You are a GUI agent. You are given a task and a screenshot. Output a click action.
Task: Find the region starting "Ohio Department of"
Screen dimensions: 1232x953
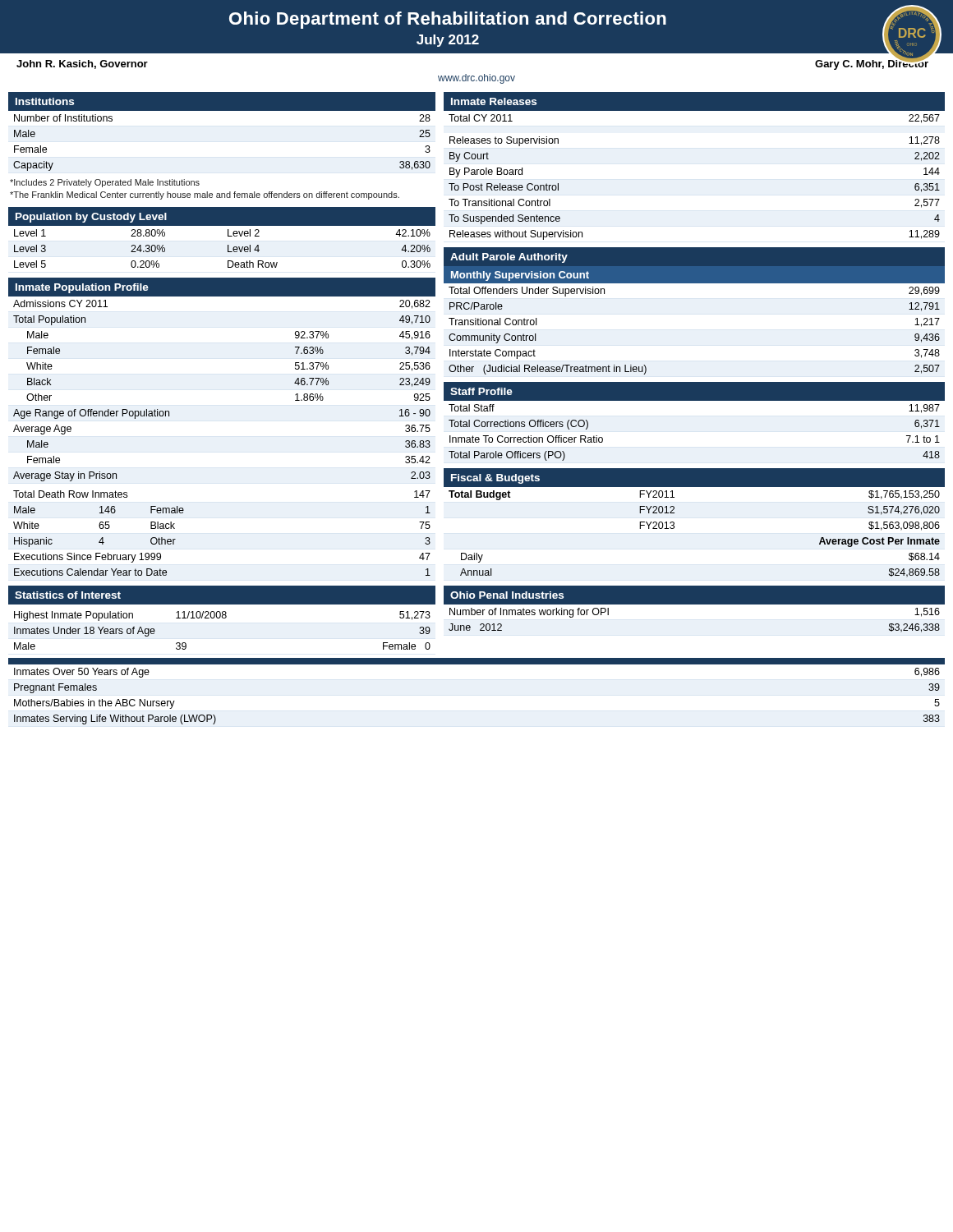pos(475,27)
